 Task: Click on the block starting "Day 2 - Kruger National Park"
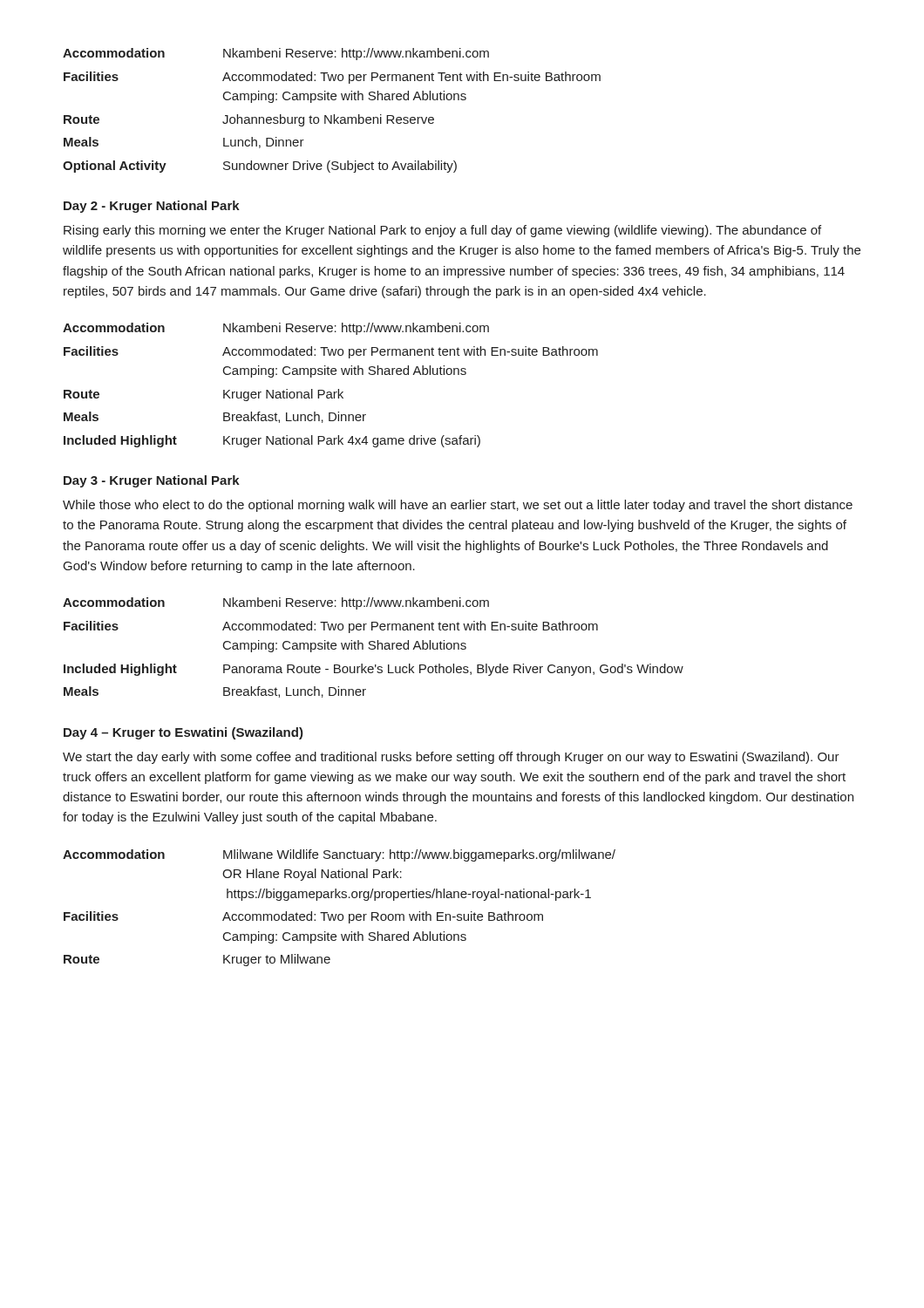click(151, 205)
